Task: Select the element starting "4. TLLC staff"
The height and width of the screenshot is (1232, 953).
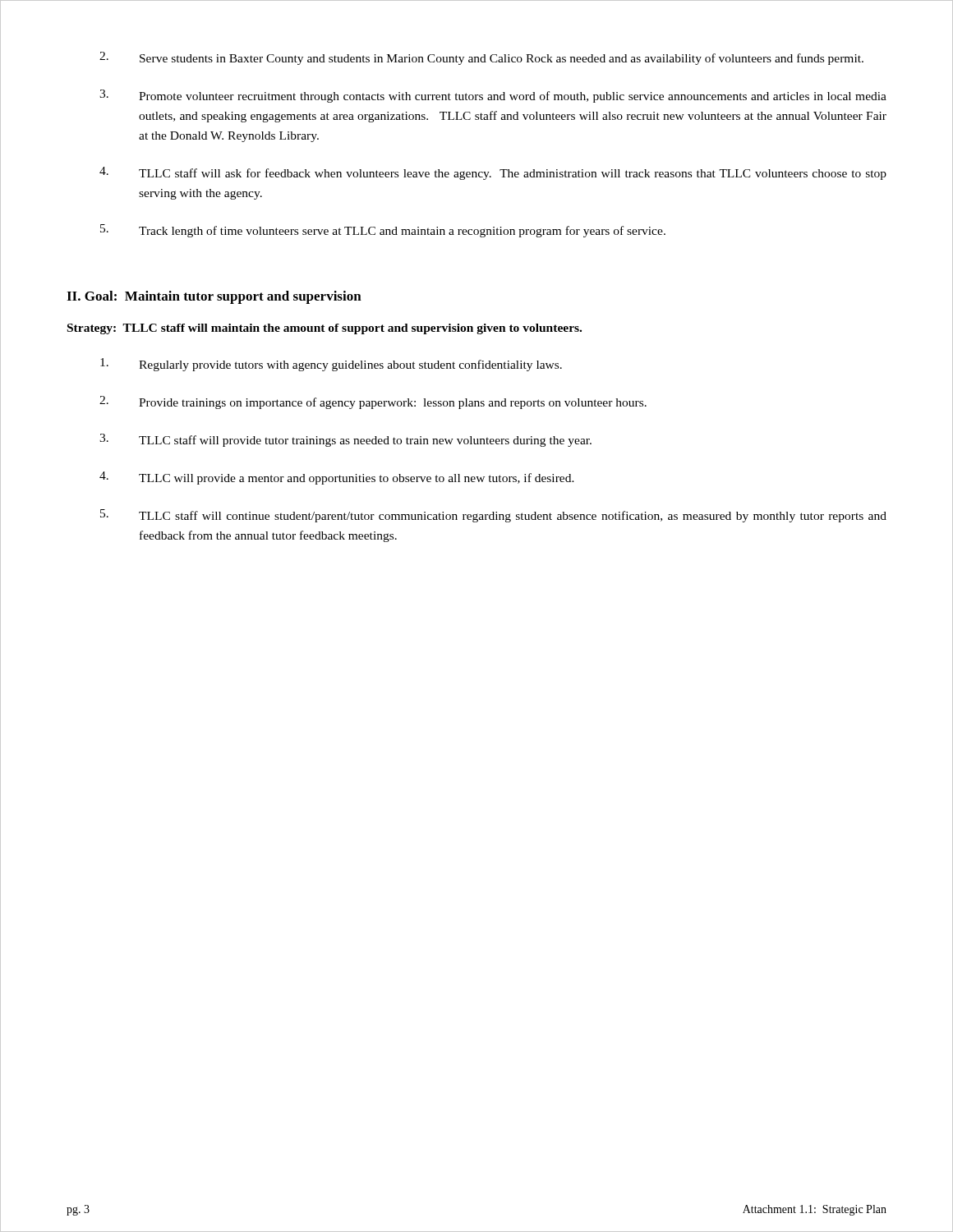Action: 476,183
